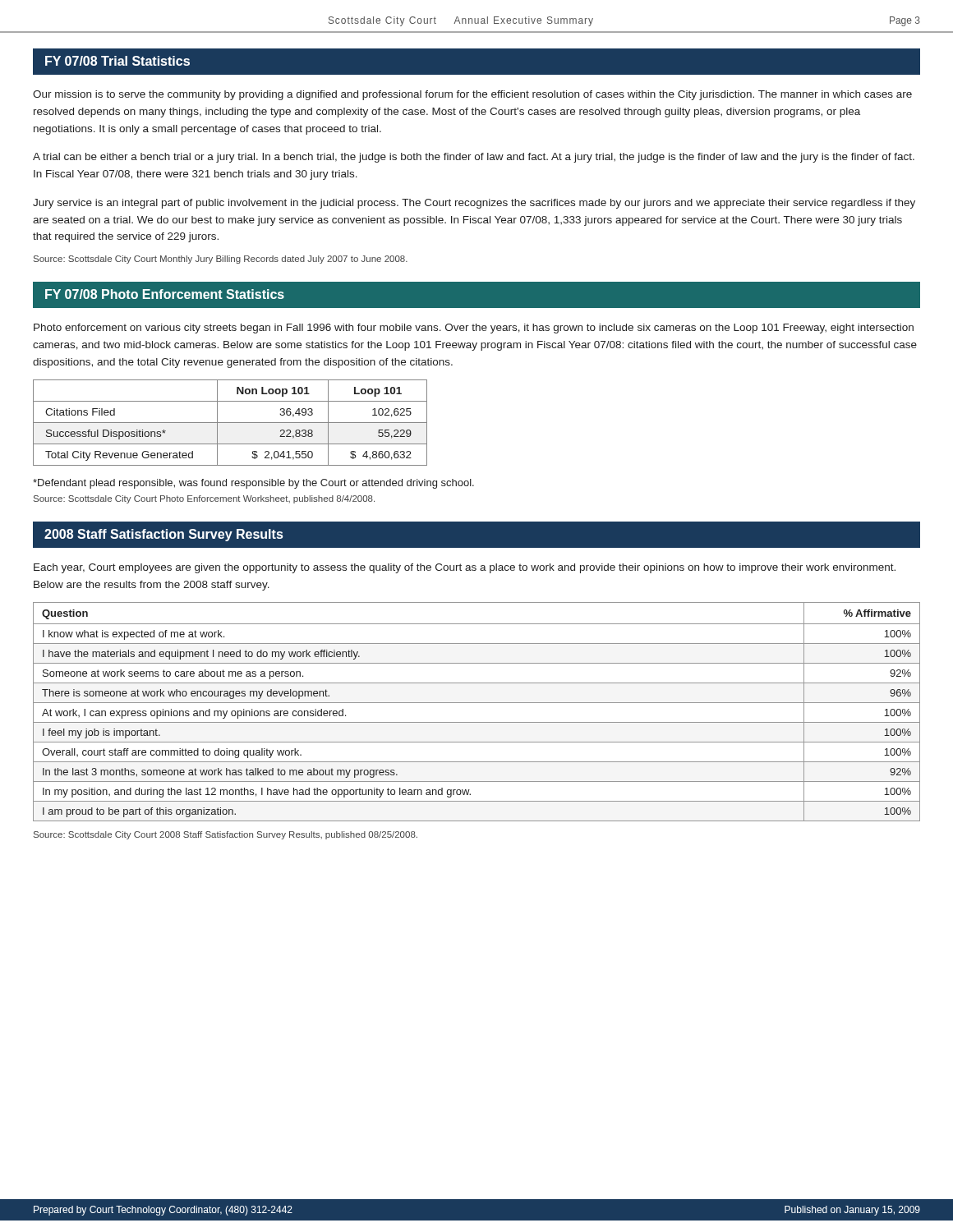Point to the block starting "FY 07/08 Photo Enforcement"
Screen dimensions: 1232x953
click(x=165, y=294)
